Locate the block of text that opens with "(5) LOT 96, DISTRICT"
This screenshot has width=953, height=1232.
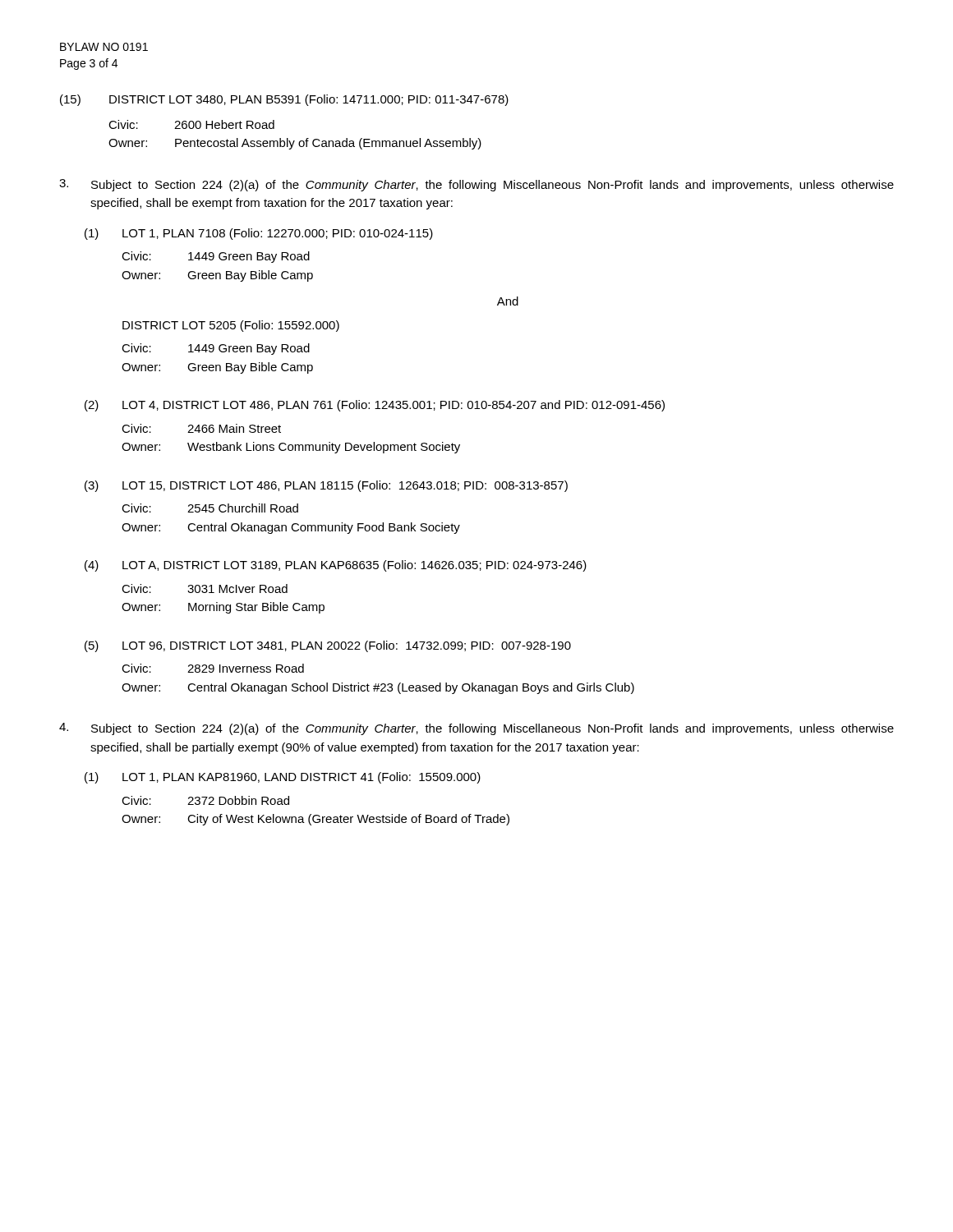(328, 646)
